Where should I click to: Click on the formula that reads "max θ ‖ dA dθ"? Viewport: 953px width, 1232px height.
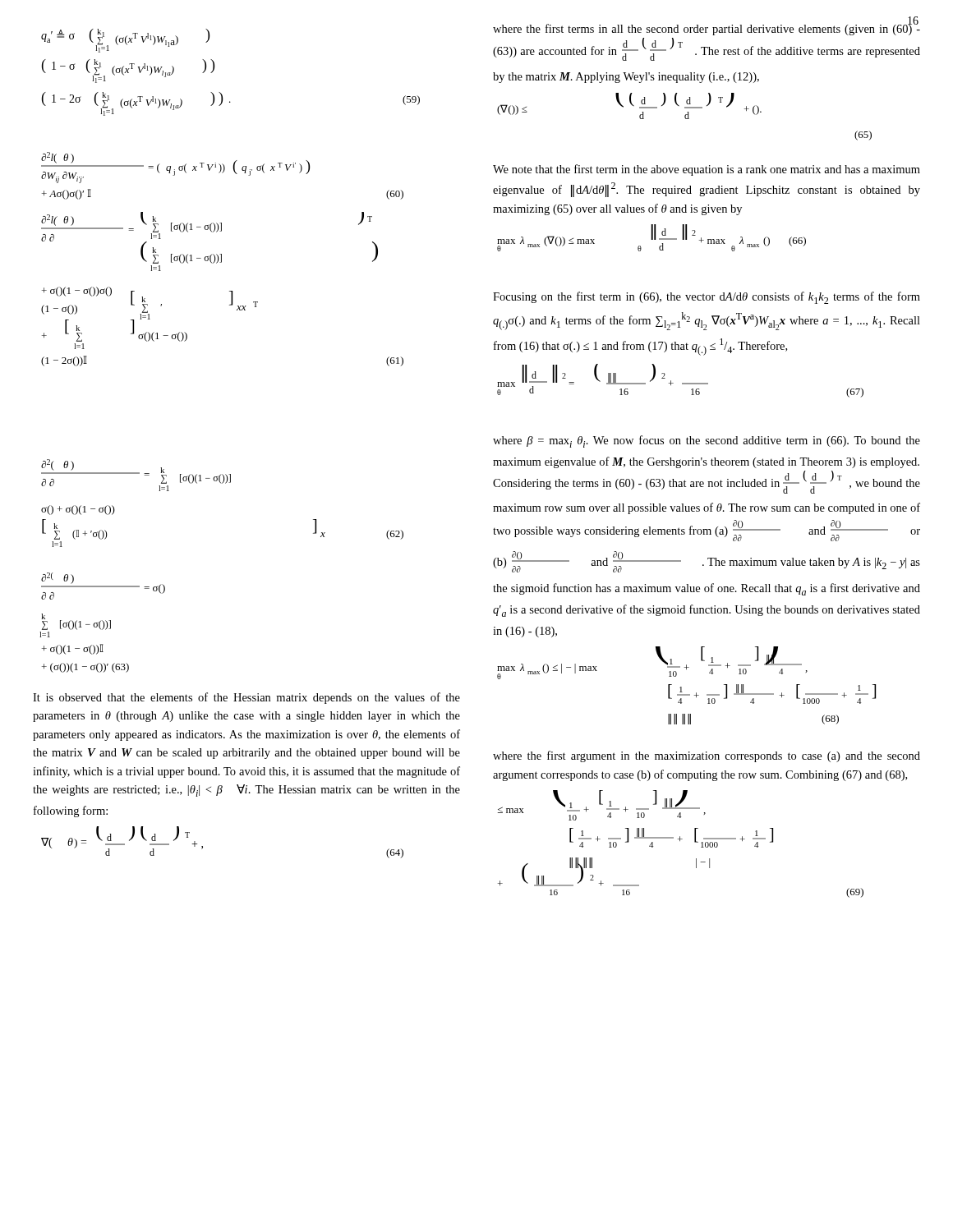point(698,393)
